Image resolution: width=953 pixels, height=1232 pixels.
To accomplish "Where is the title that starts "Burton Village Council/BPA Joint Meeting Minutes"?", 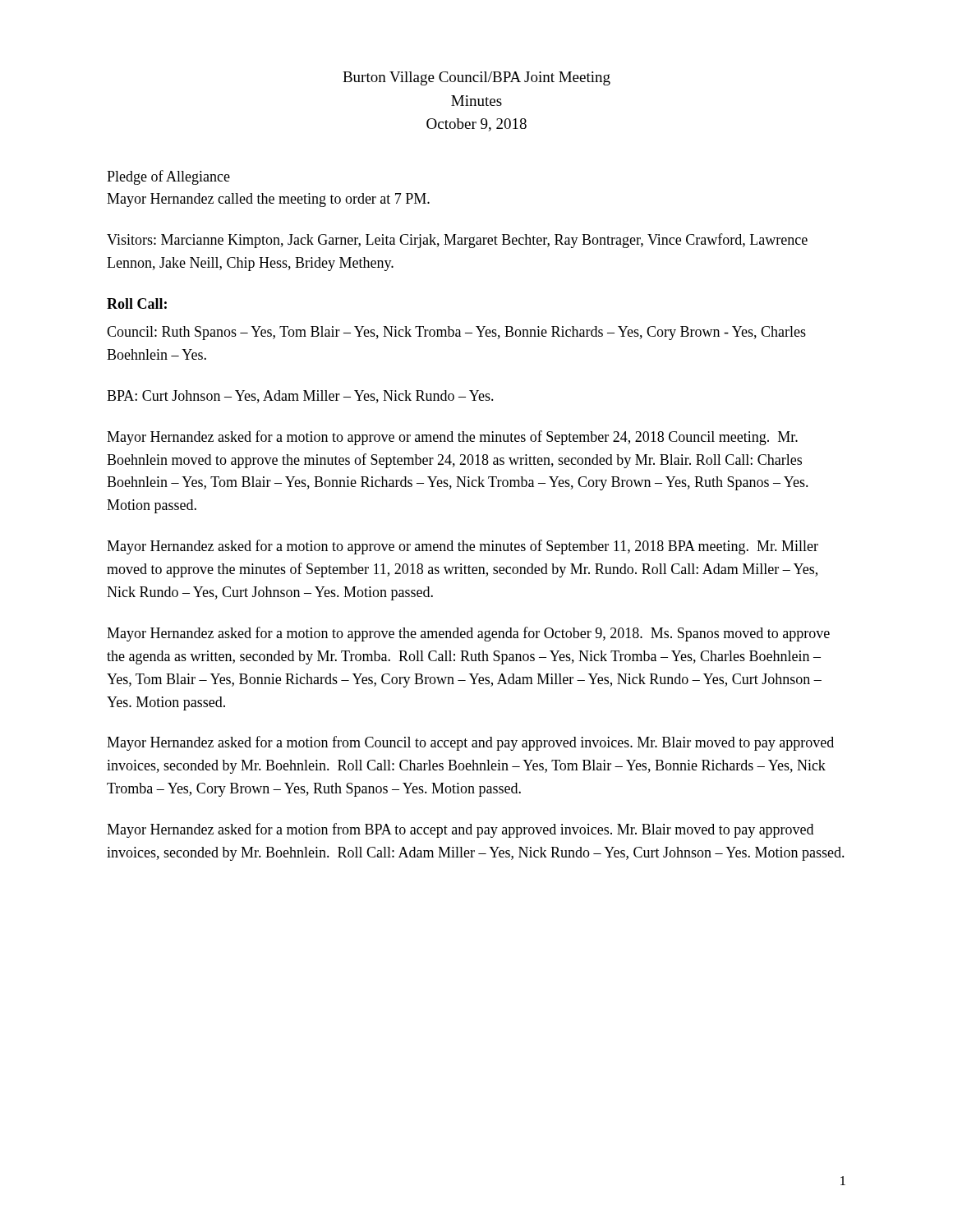I will tap(476, 100).
